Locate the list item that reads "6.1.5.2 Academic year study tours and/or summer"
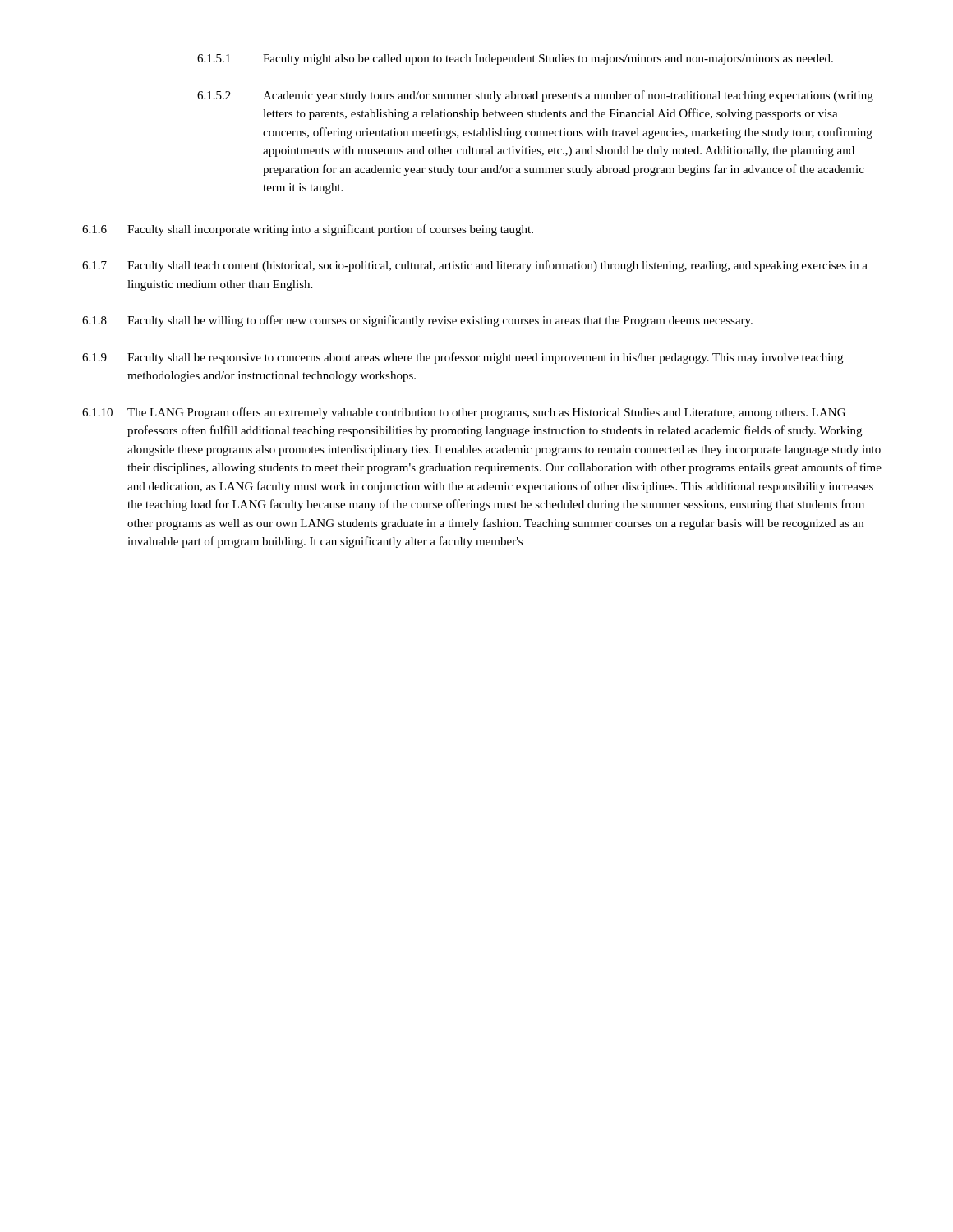Viewport: 953px width, 1232px height. [542, 141]
